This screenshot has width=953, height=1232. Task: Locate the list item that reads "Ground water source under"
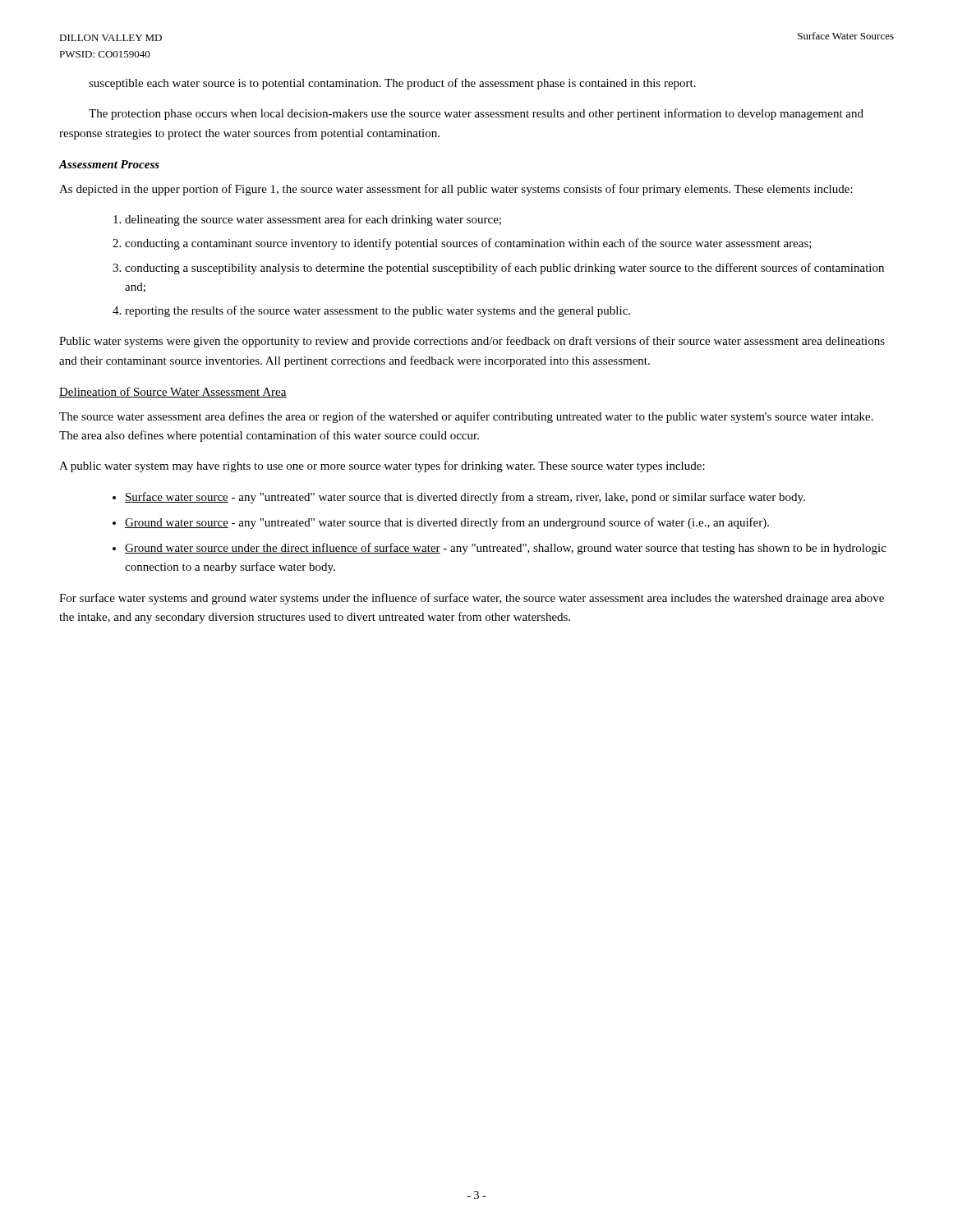(506, 557)
